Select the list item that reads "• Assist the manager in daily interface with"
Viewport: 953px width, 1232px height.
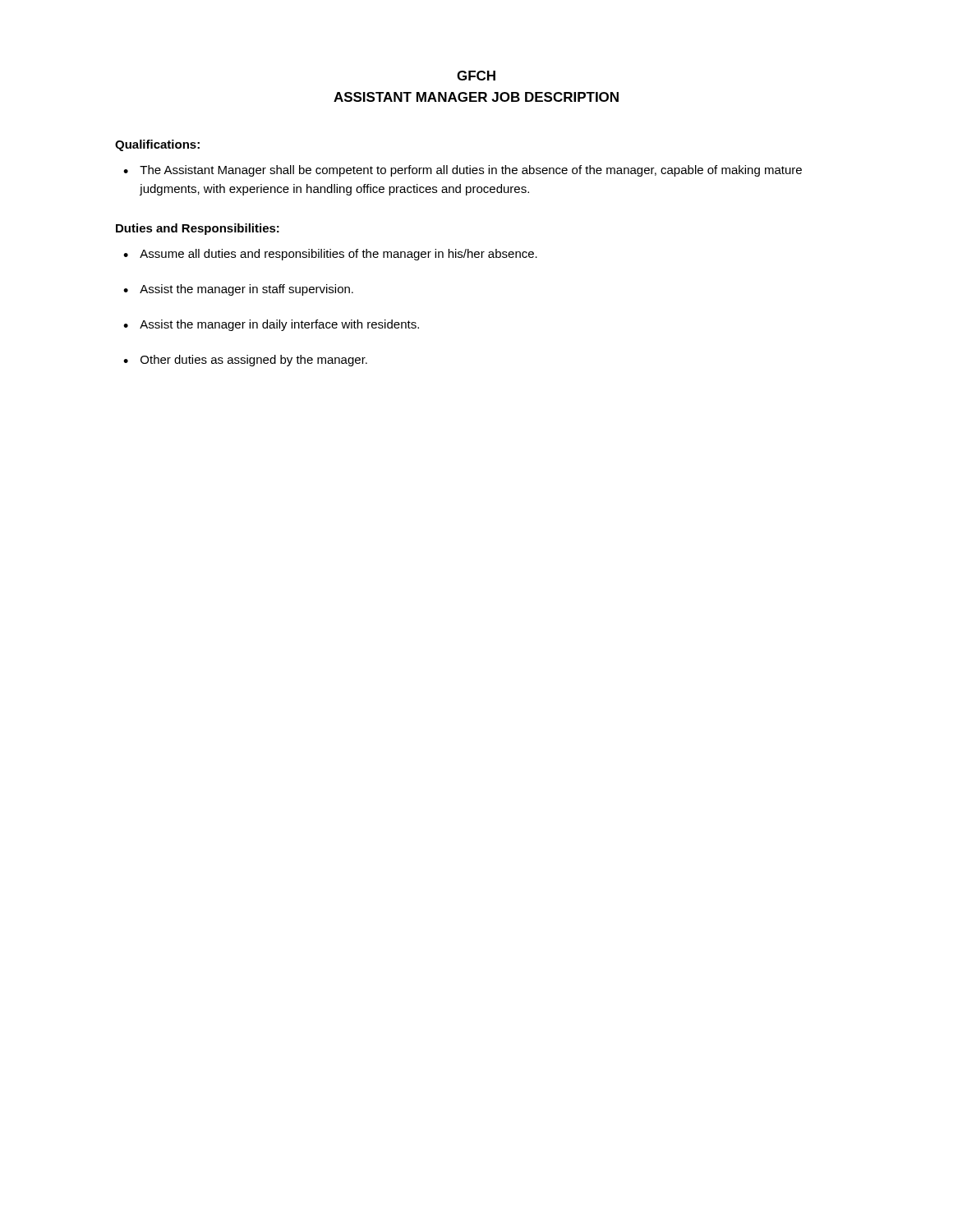pyautogui.click(x=272, y=326)
